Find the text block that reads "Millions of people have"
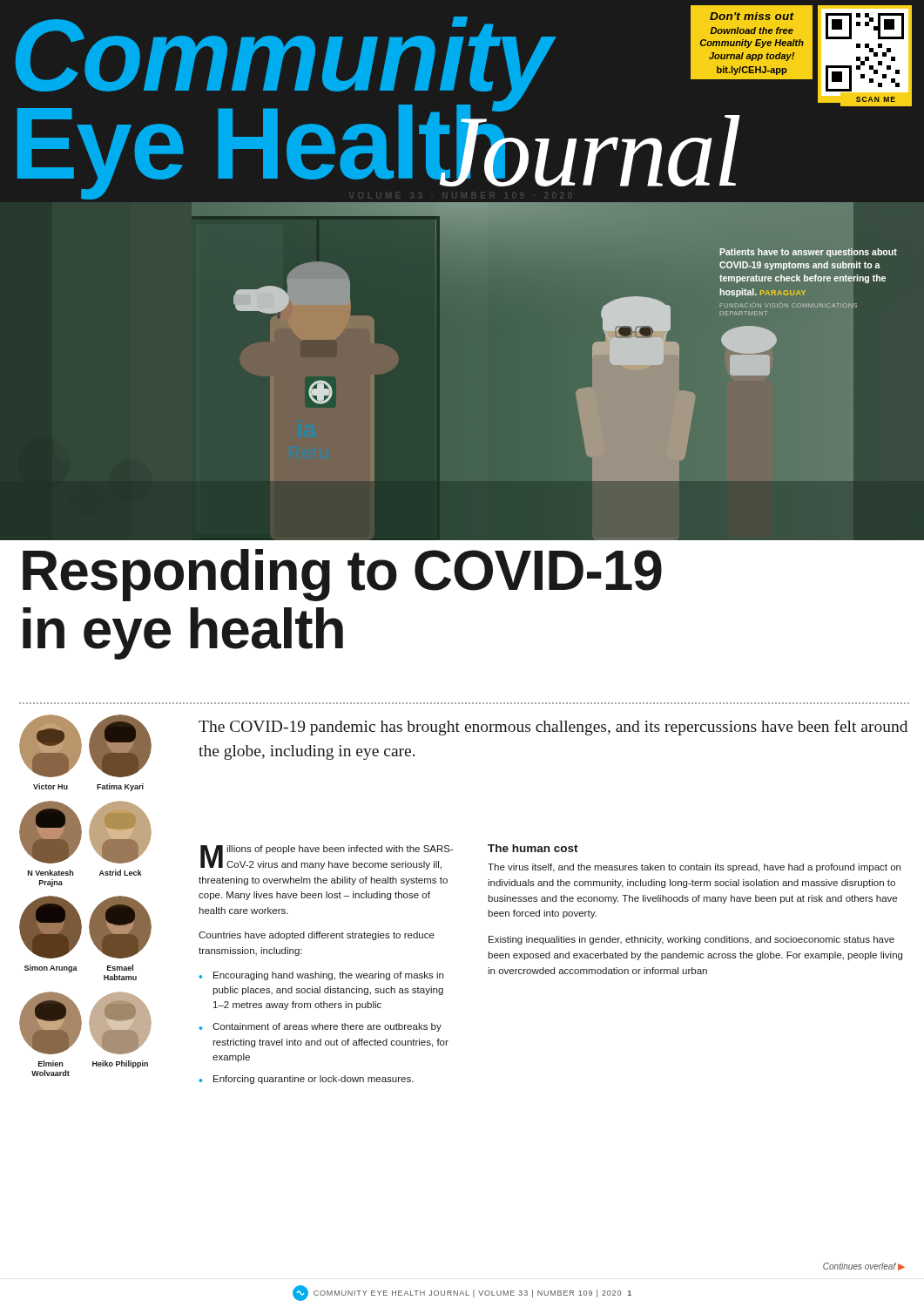 [x=326, y=879]
